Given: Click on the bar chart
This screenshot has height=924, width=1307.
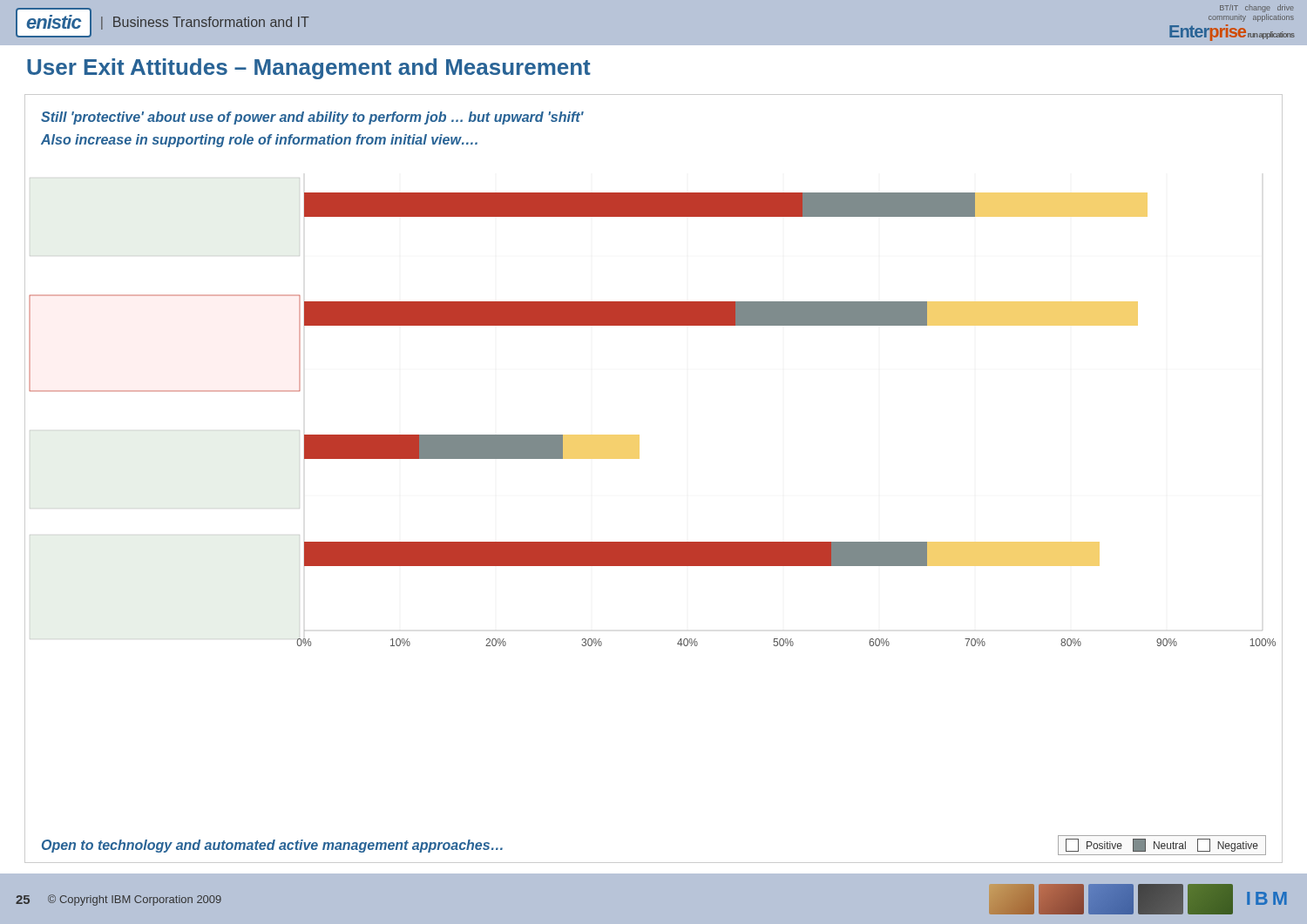Looking at the screenshot, I should (654, 479).
